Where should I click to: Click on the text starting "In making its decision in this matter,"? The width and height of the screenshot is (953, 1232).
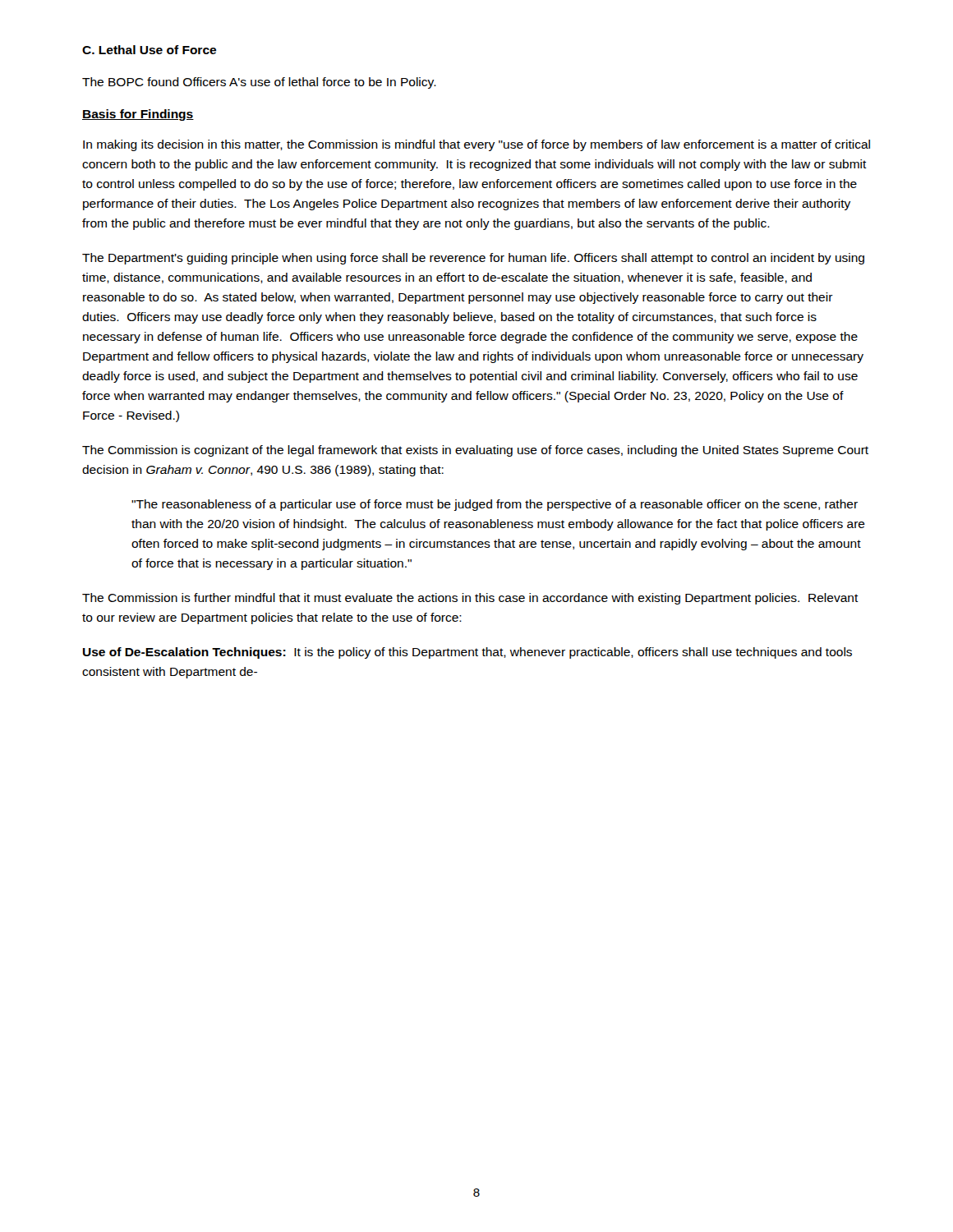476,184
